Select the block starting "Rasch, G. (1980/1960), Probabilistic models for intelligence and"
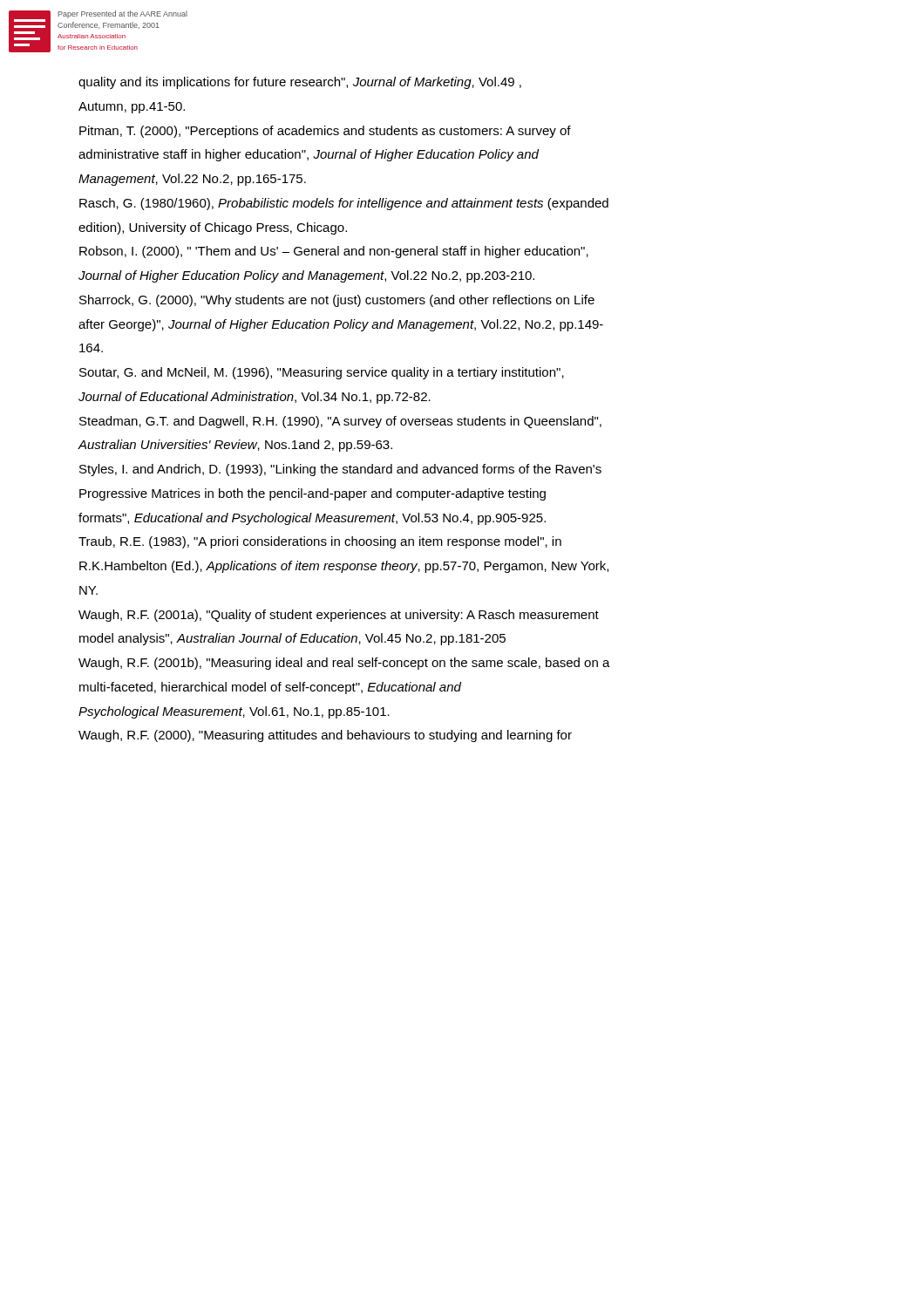The width and height of the screenshot is (924, 1308). (x=466, y=215)
